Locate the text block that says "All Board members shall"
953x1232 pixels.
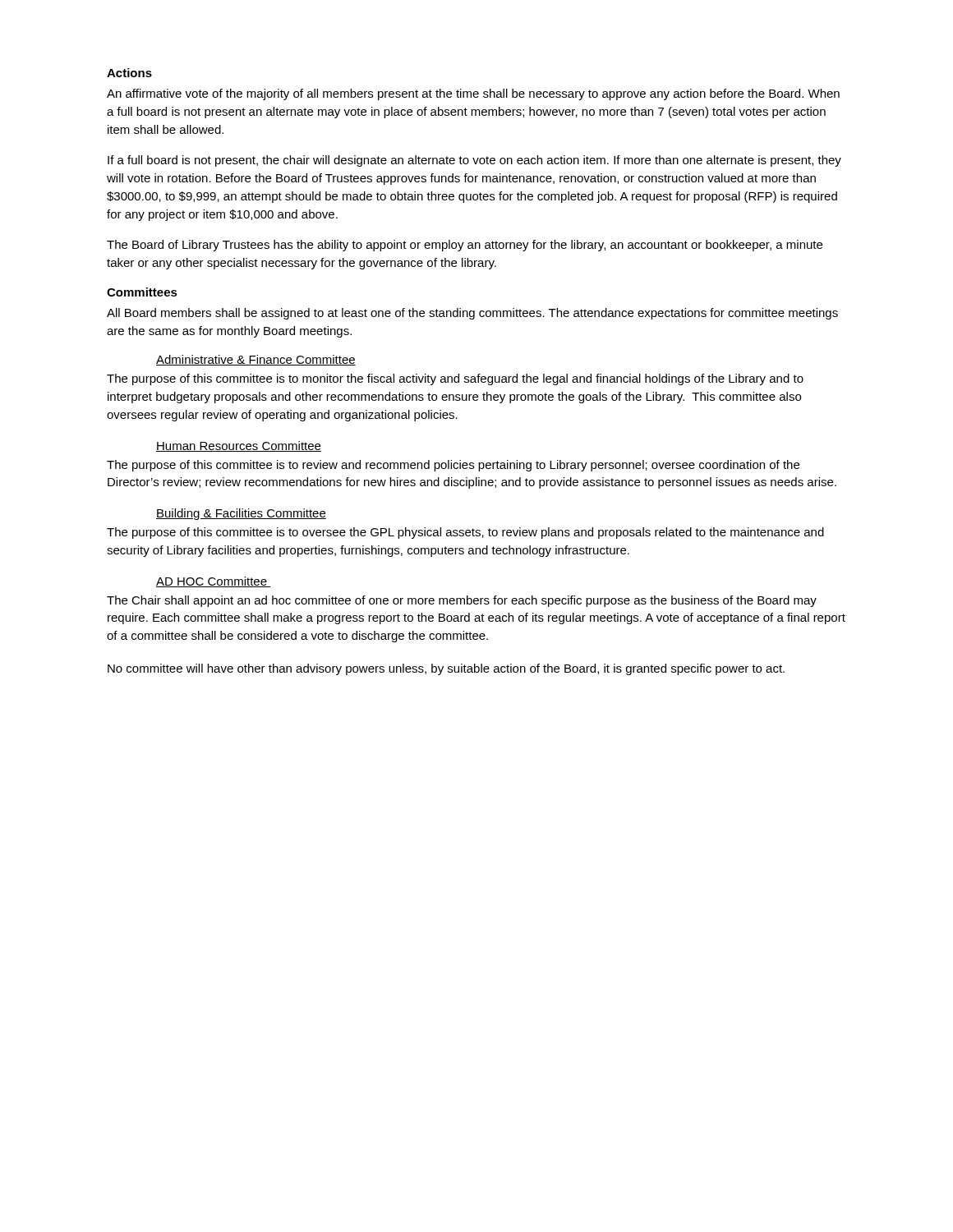pyautogui.click(x=472, y=321)
